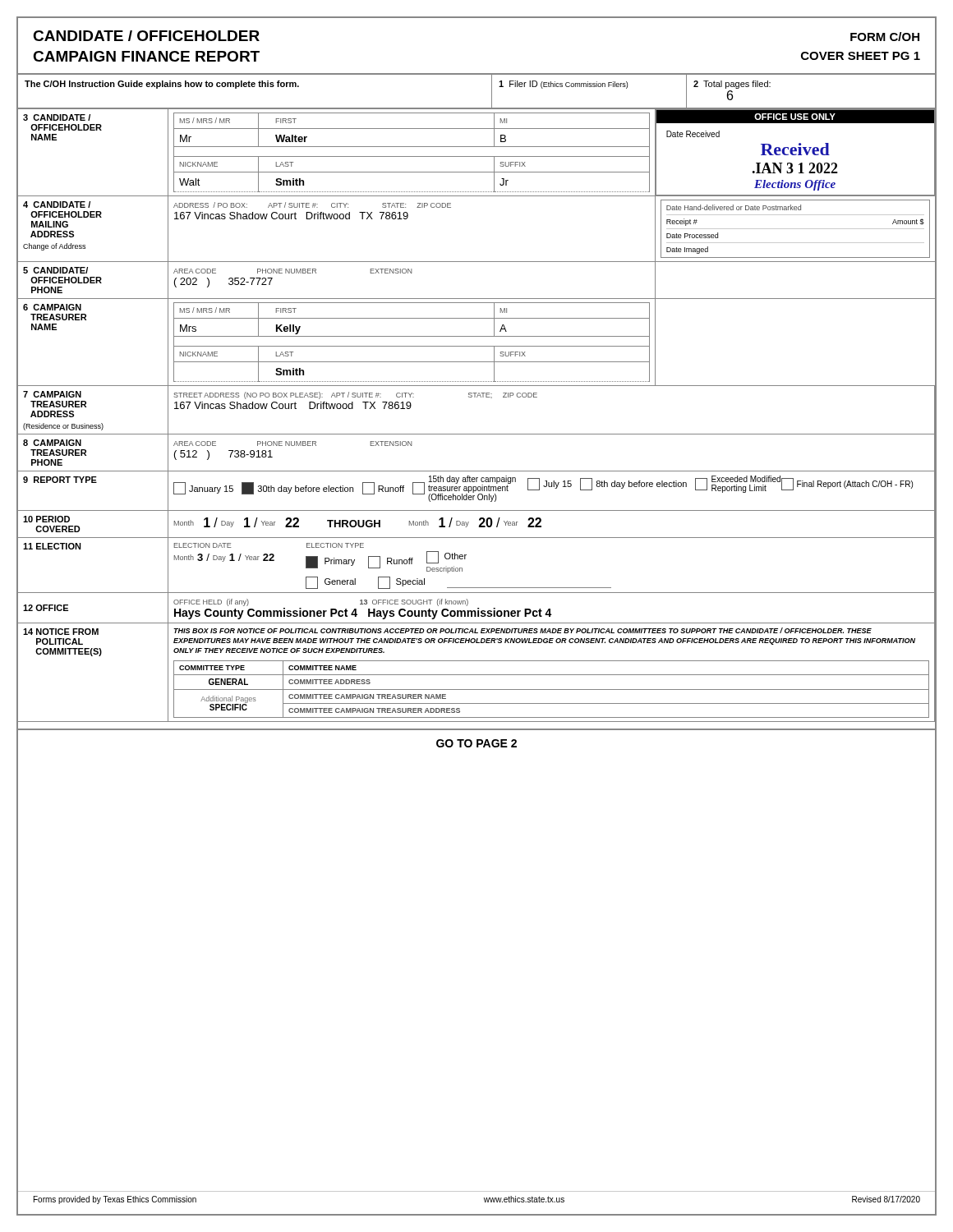Click on the text block that says "OFFICE USE ONLY Date Received"
Image resolution: width=953 pixels, height=1232 pixels.
click(795, 153)
